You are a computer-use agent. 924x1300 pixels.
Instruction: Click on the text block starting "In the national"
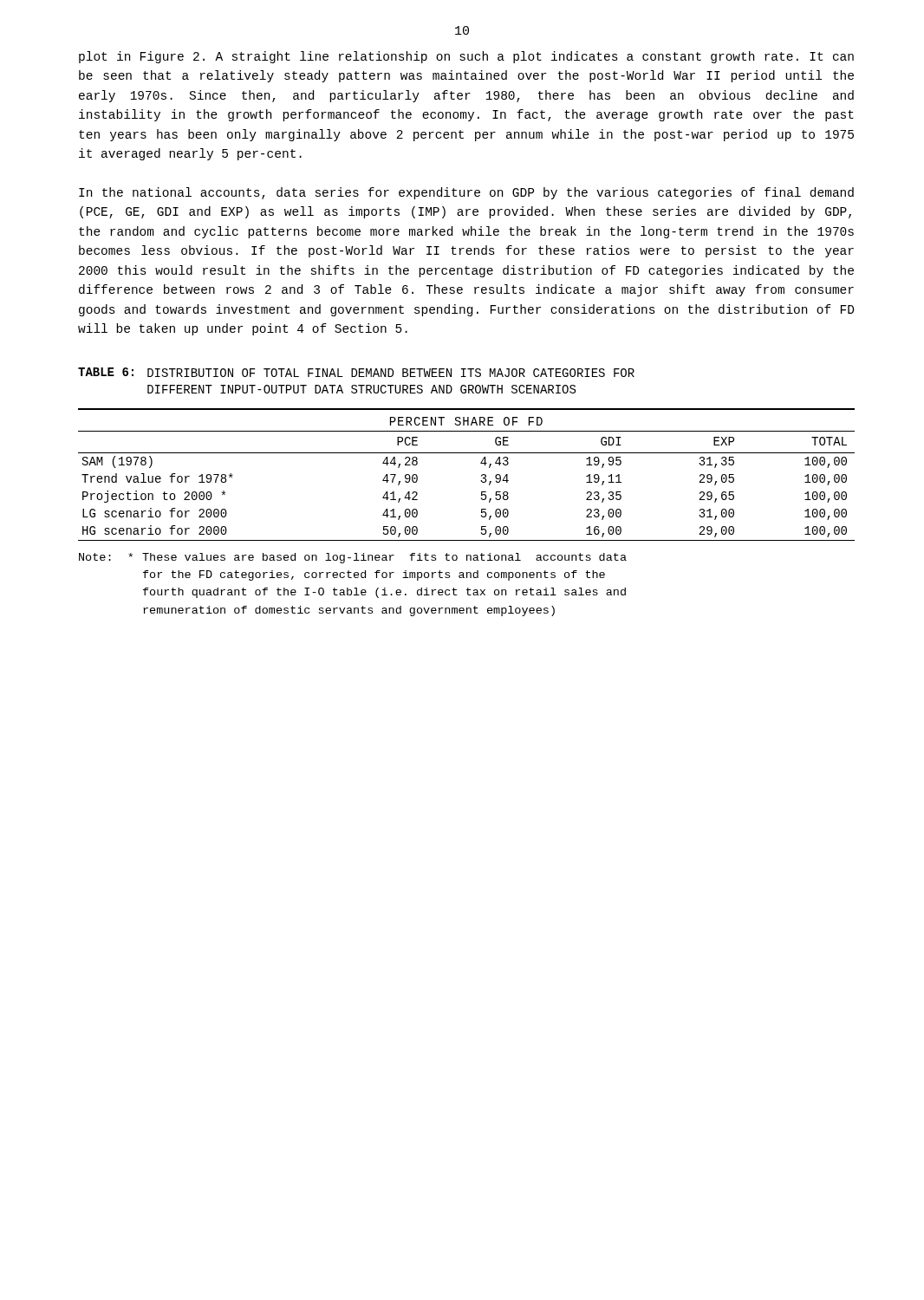pos(466,261)
